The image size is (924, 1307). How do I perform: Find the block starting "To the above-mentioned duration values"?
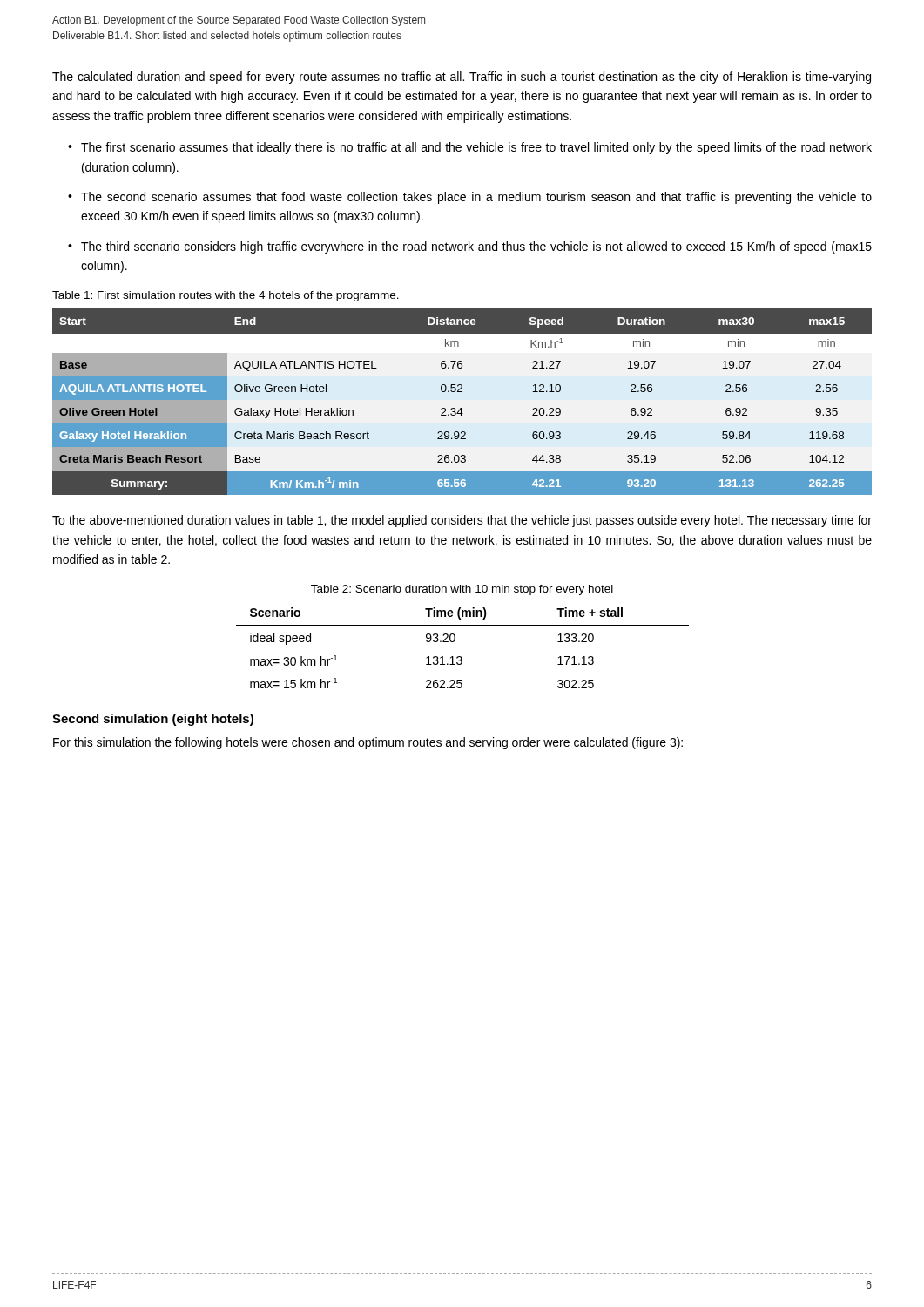[x=462, y=540]
